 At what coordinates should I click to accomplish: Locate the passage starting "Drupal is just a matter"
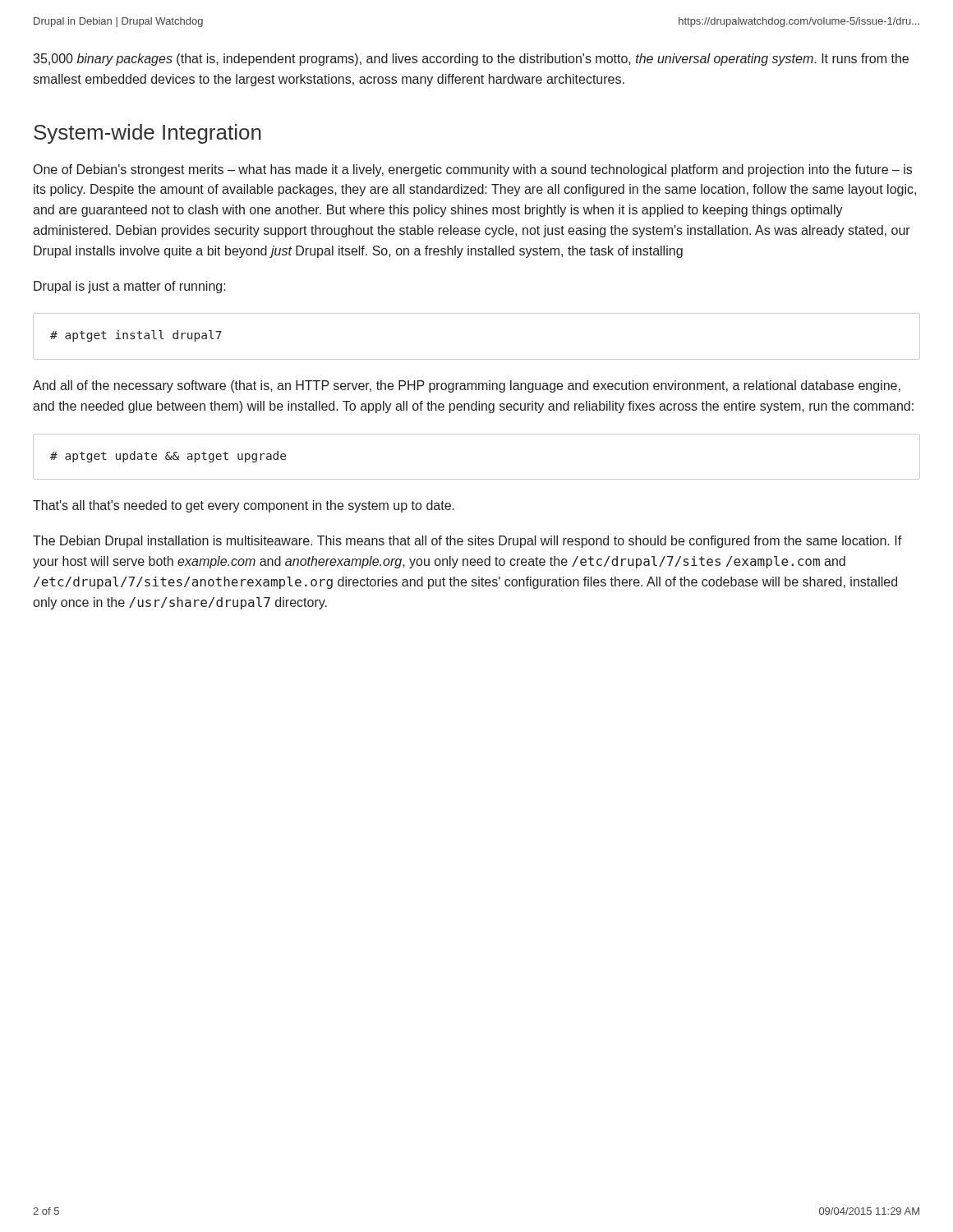tap(130, 286)
